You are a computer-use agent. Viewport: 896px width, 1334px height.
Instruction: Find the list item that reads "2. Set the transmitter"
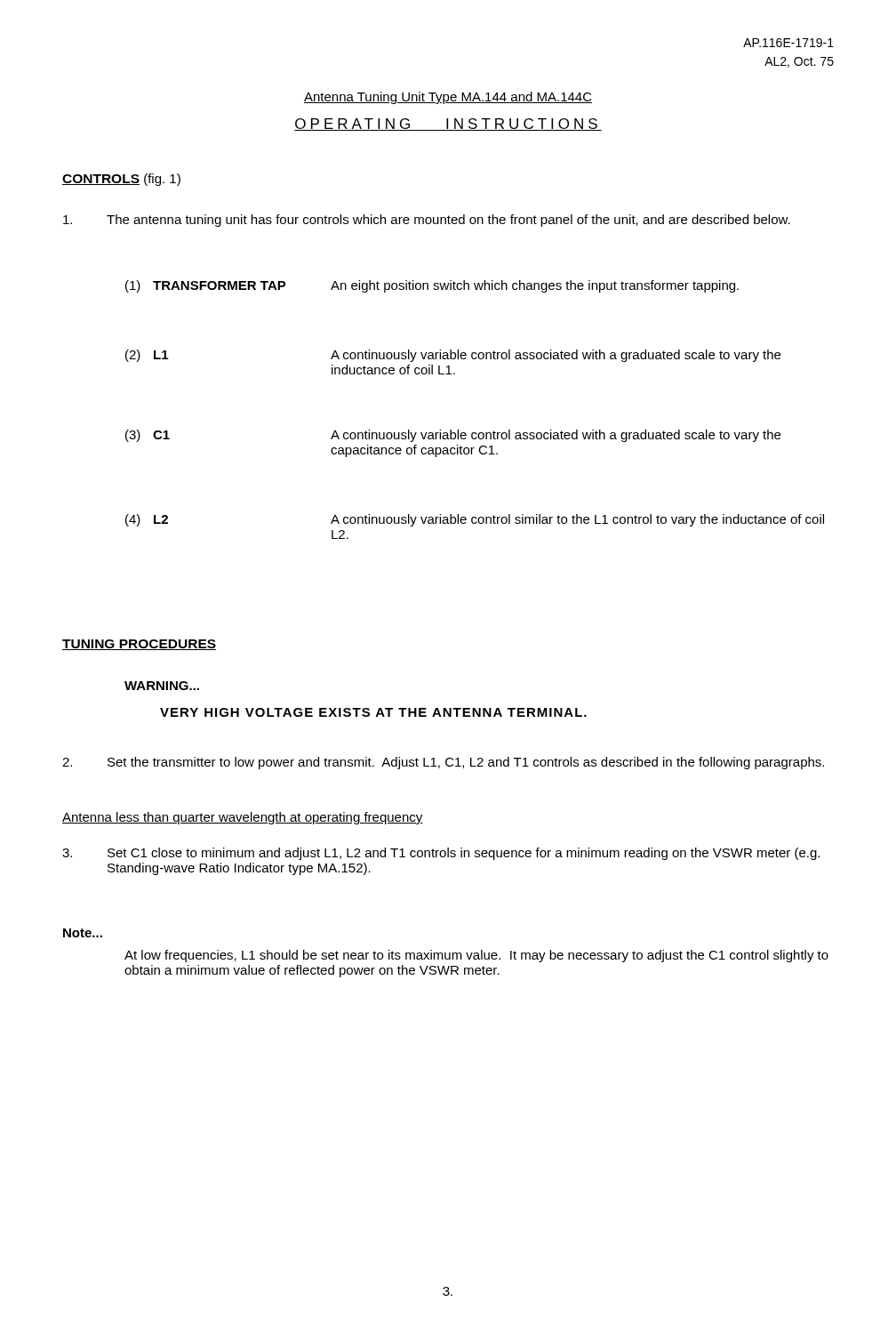(448, 762)
